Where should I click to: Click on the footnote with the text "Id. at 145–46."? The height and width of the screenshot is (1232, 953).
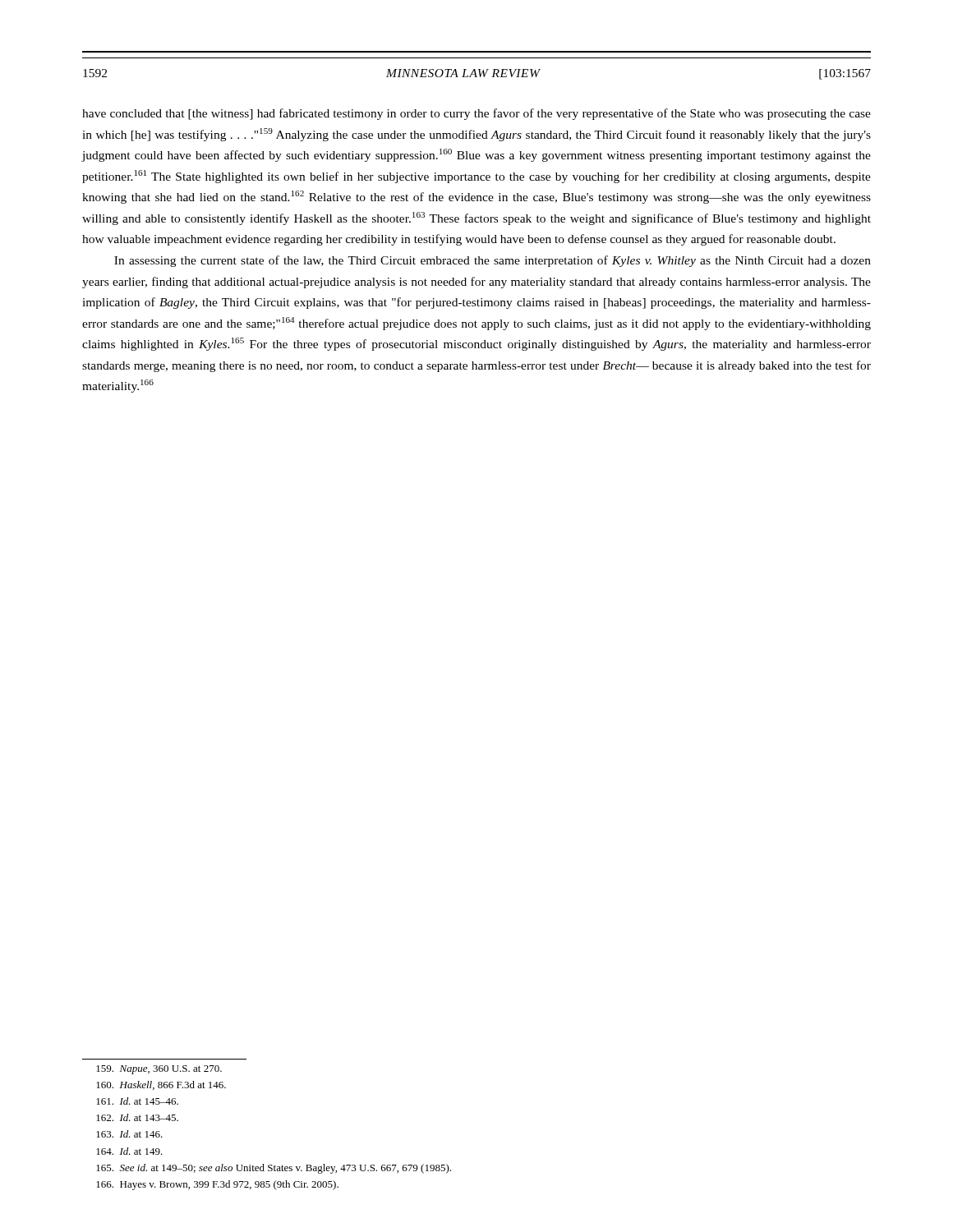click(x=131, y=1101)
